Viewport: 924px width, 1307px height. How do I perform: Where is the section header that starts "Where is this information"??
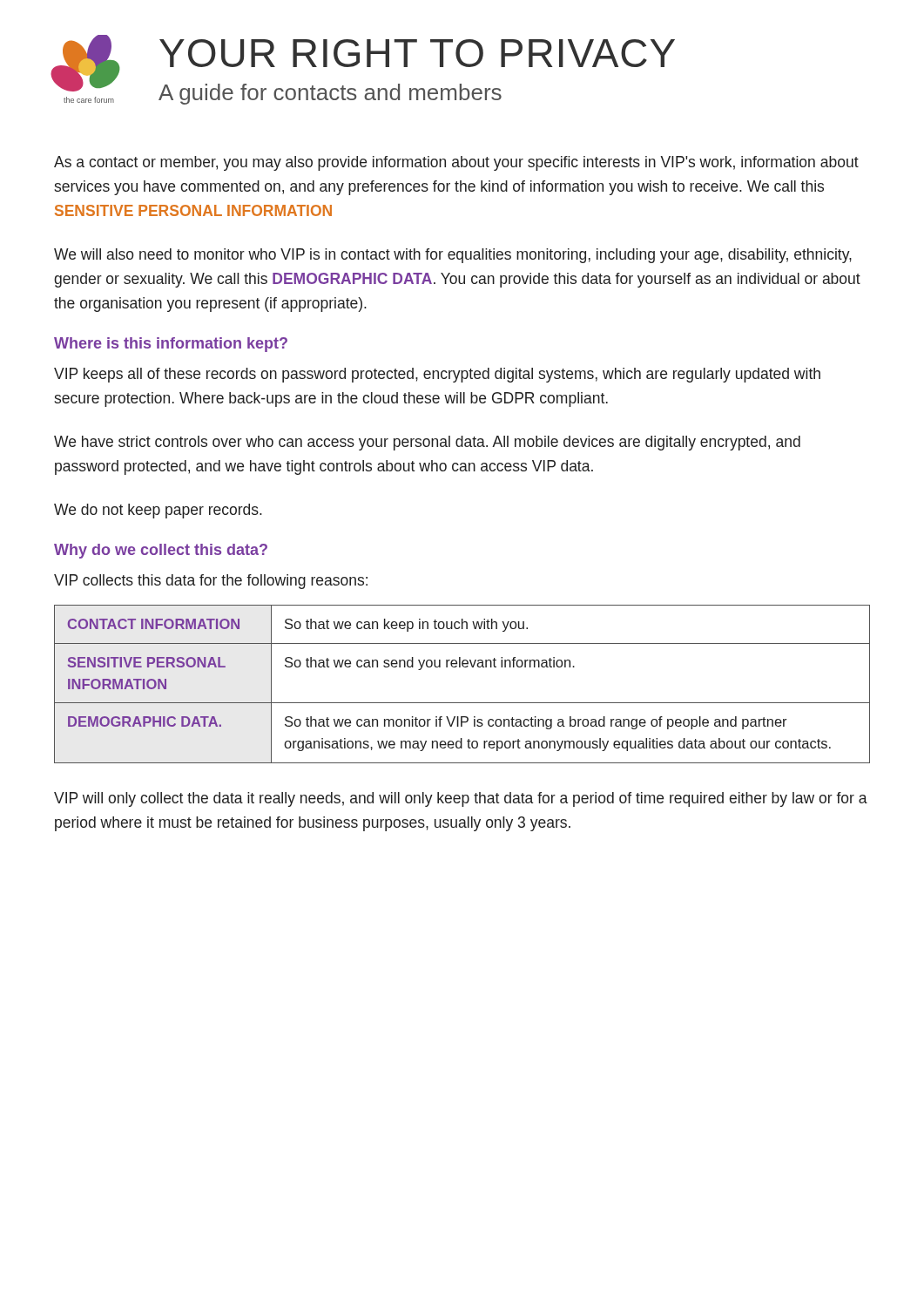[171, 343]
